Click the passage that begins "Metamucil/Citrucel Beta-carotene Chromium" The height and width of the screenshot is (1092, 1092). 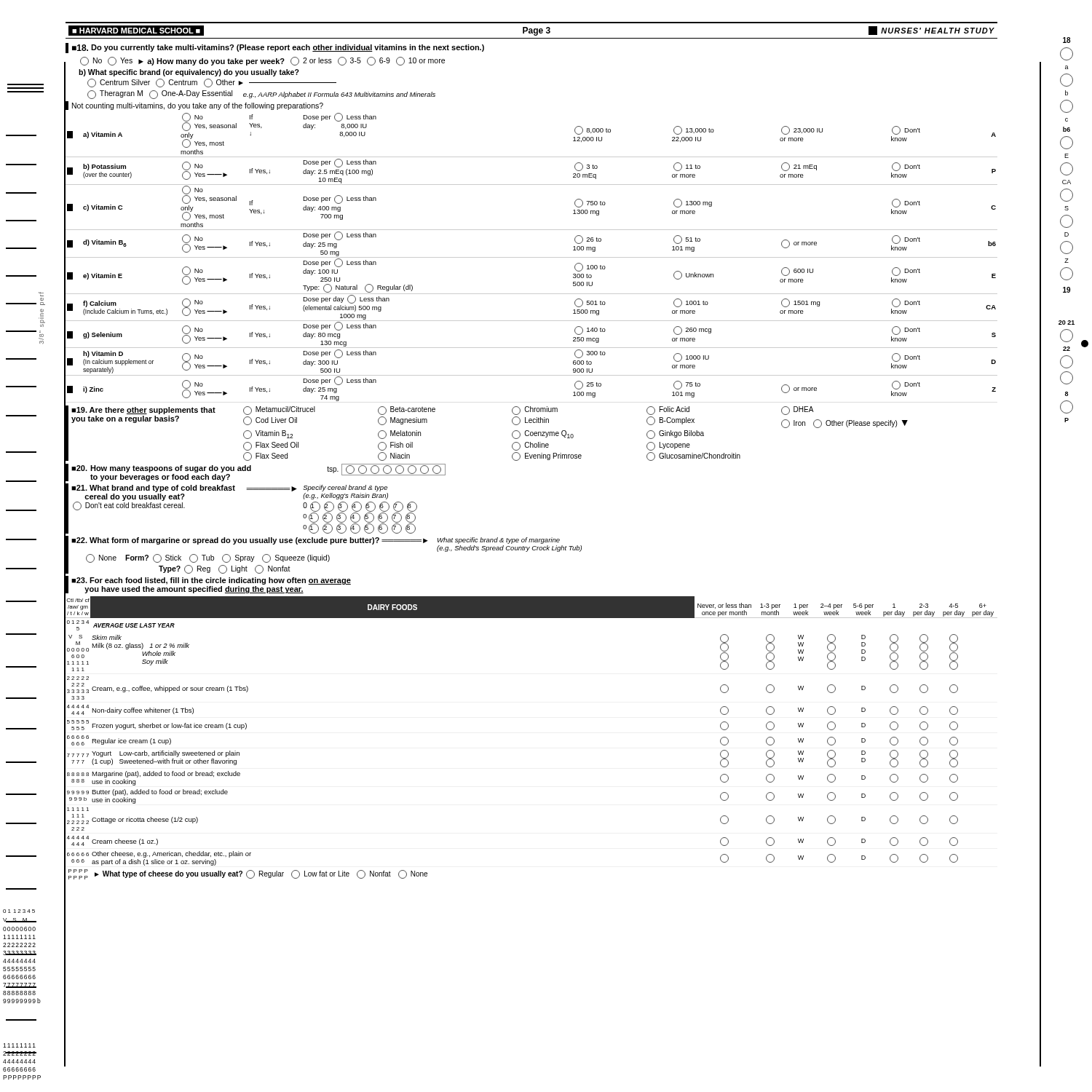pos(576,433)
